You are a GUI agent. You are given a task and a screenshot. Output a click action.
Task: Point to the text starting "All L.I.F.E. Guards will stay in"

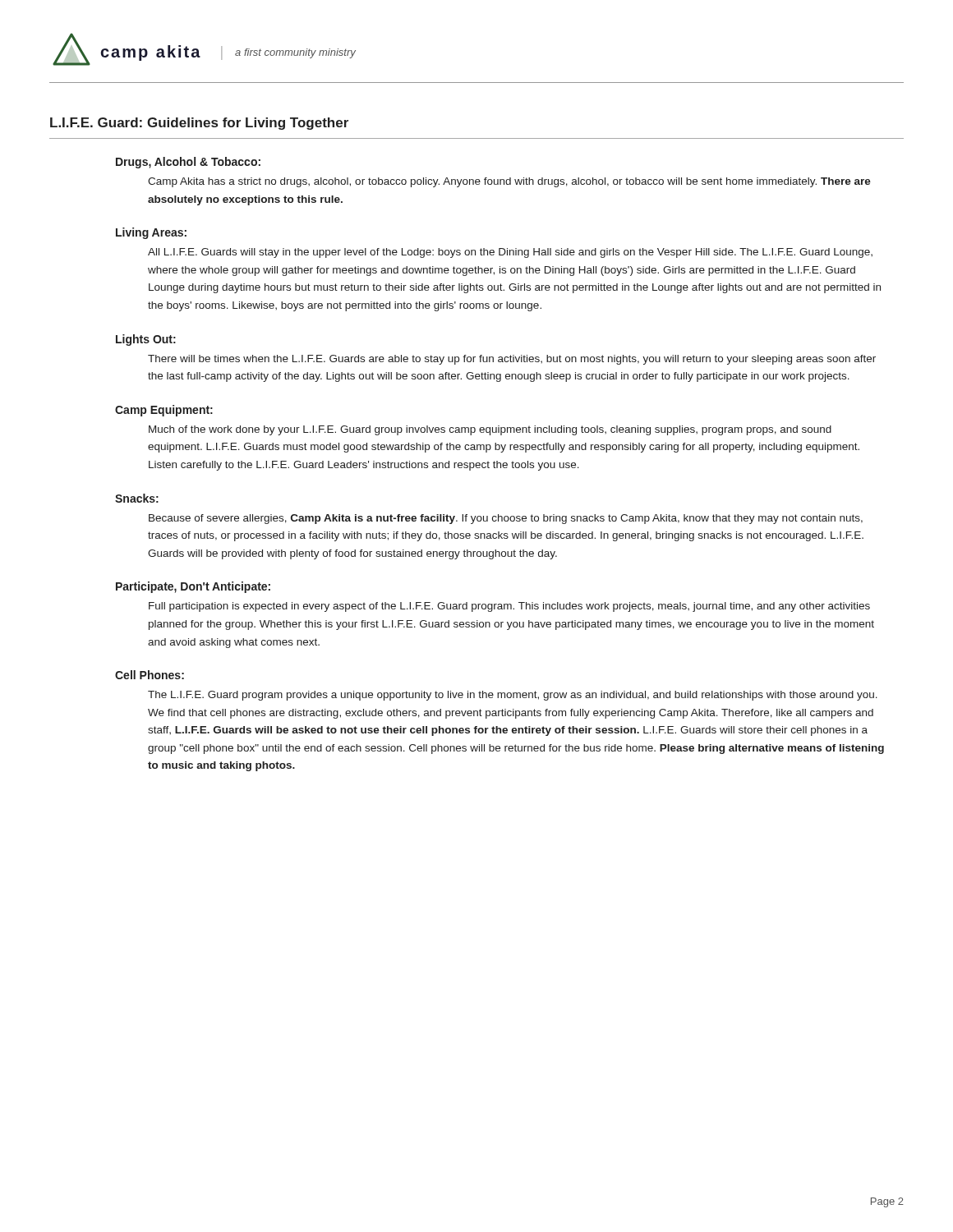coord(515,278)
